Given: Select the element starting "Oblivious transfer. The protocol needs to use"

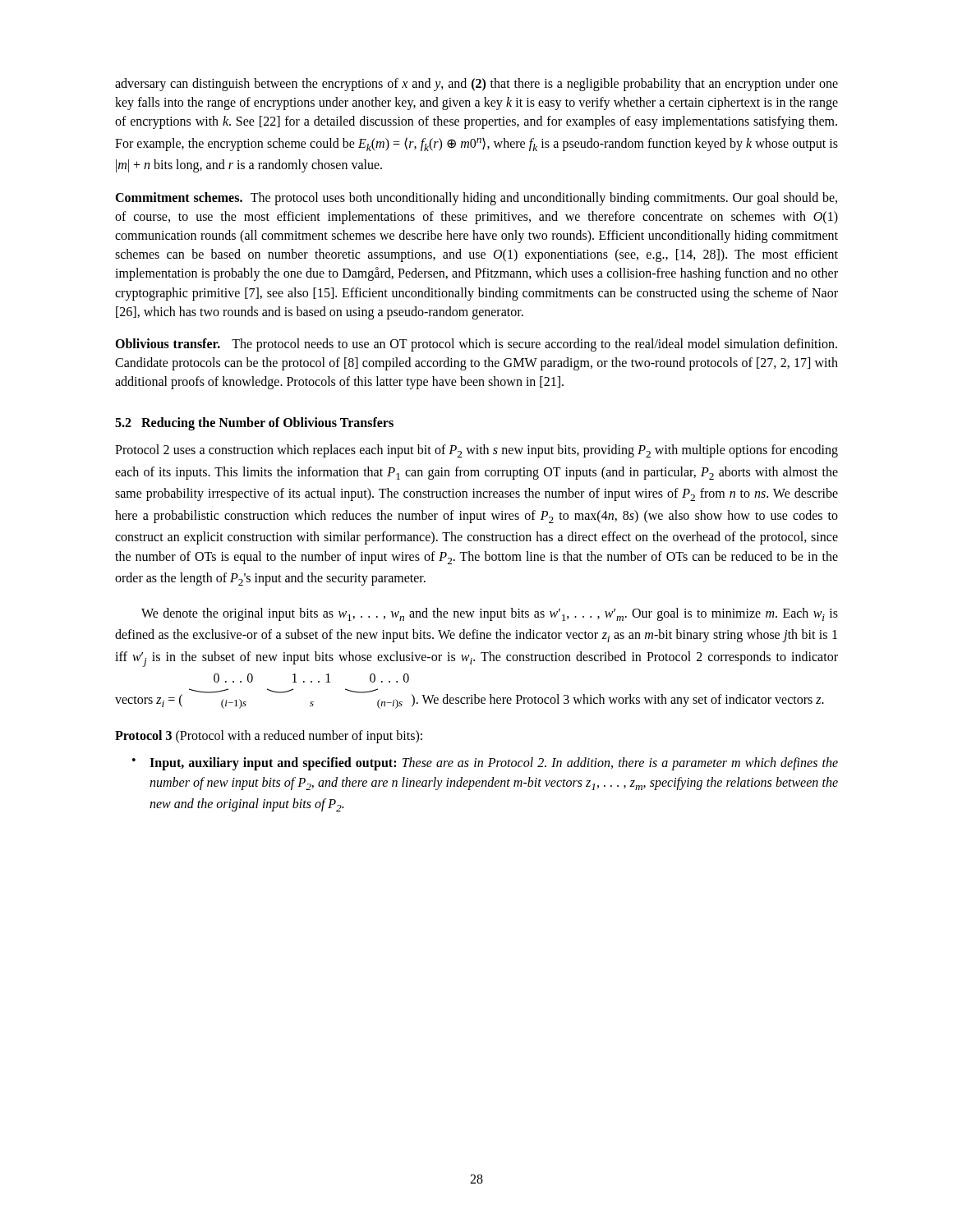Looking at the screenshot, I should [476, 363].
